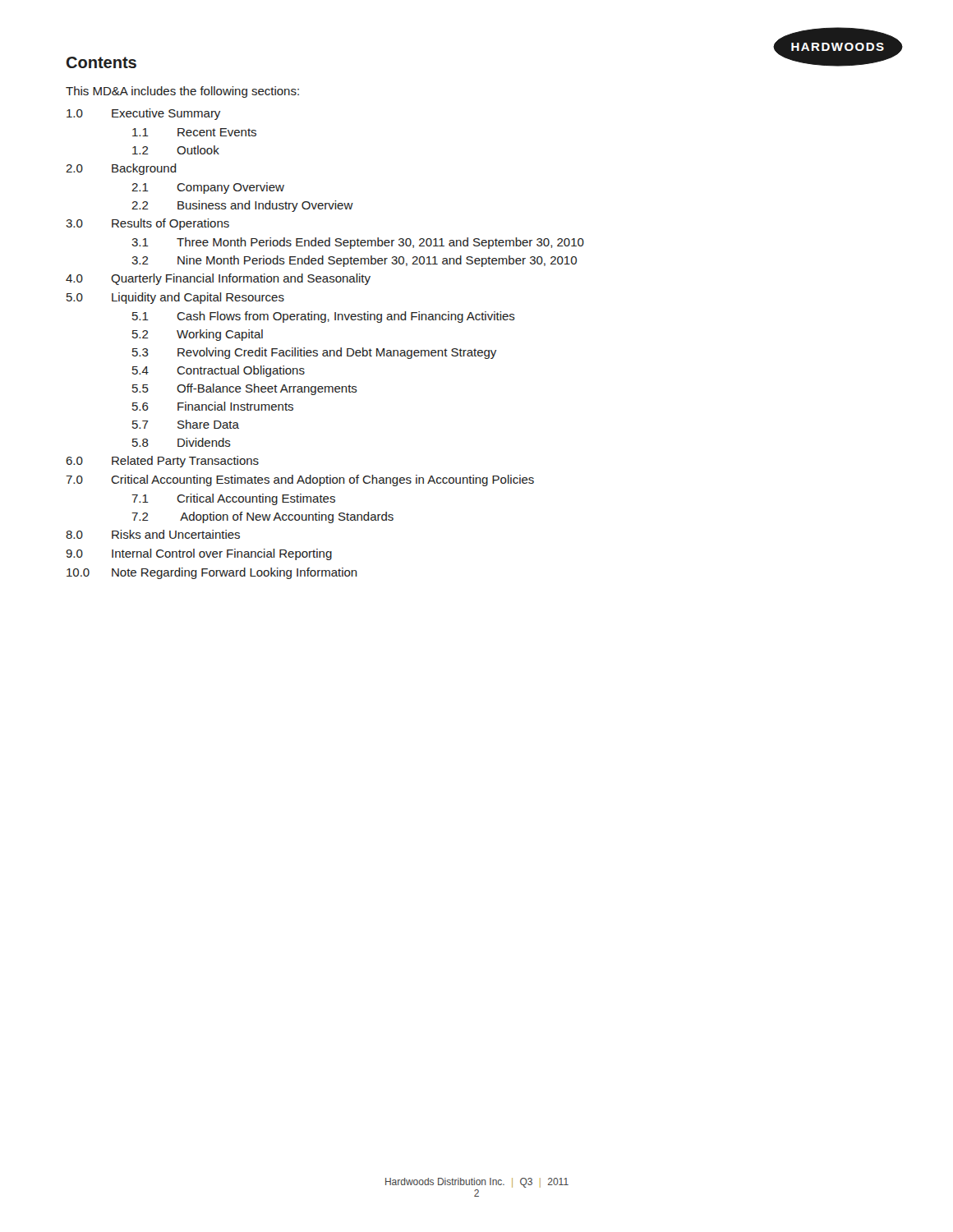Select the block starting "7.2 Adoption of New Accounting Standards"

(x=263, y=516)
